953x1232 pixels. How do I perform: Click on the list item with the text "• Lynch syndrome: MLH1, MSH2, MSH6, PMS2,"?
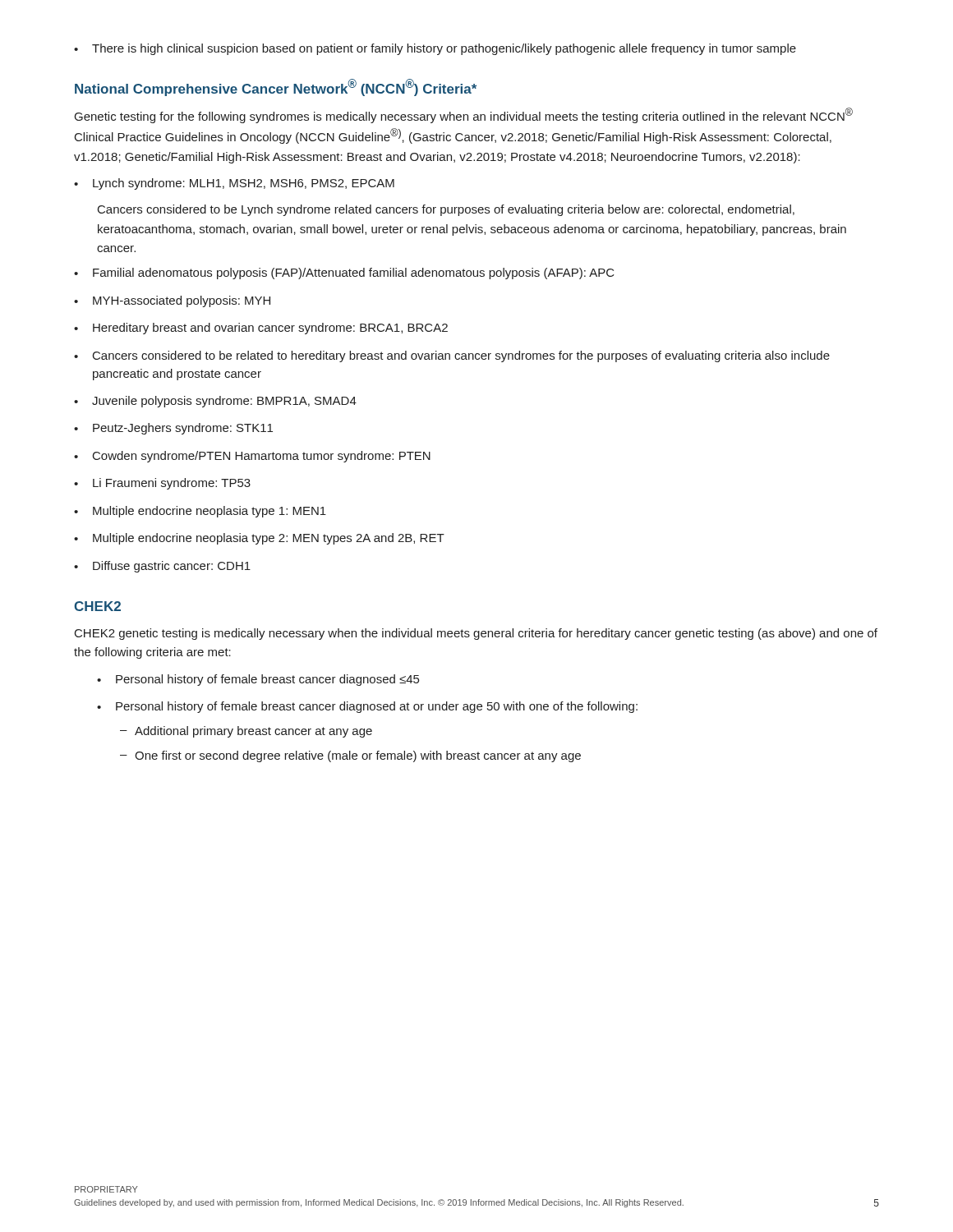click(x=234, y=184)
